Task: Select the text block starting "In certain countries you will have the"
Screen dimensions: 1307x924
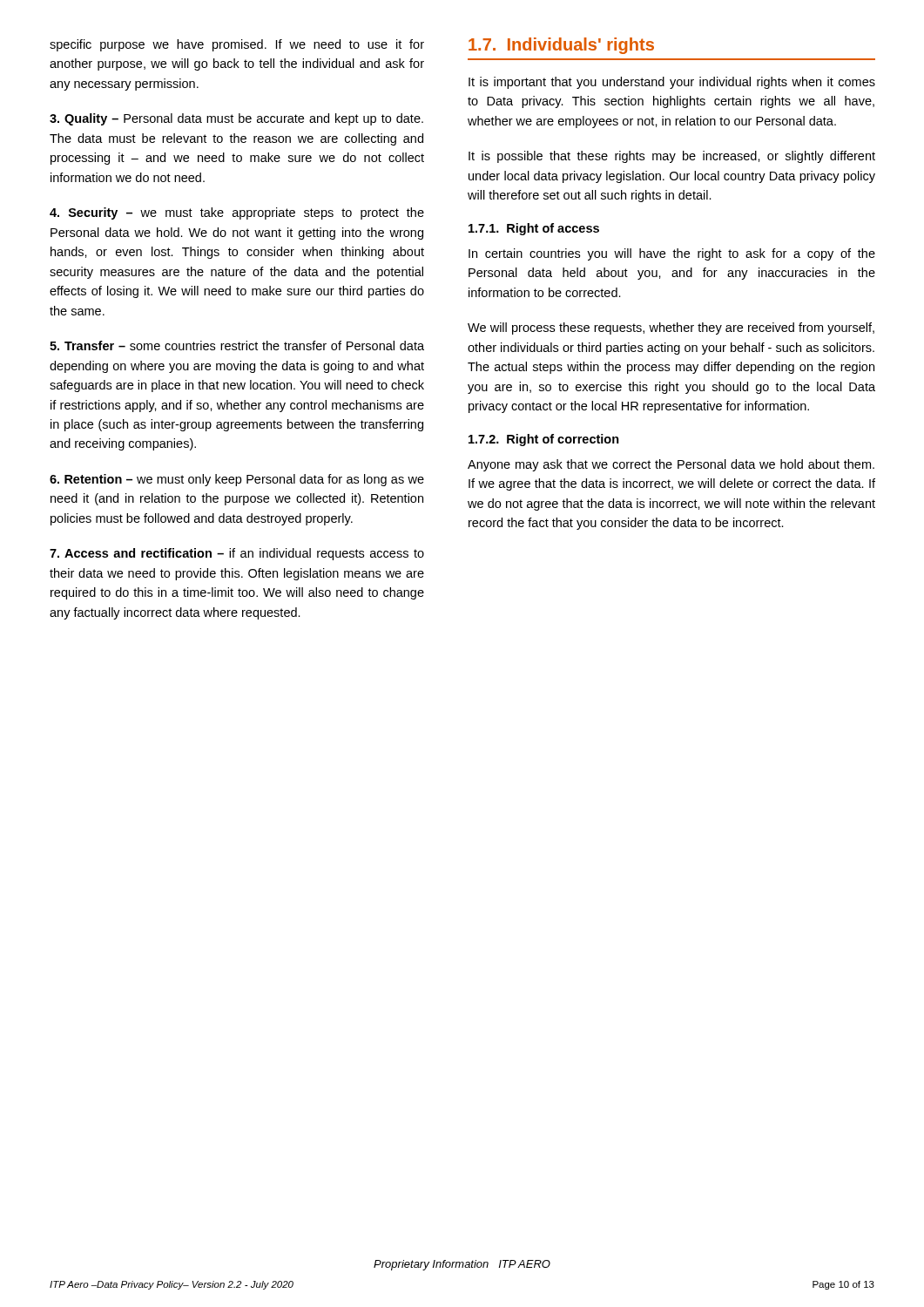Action: (671, 273)
